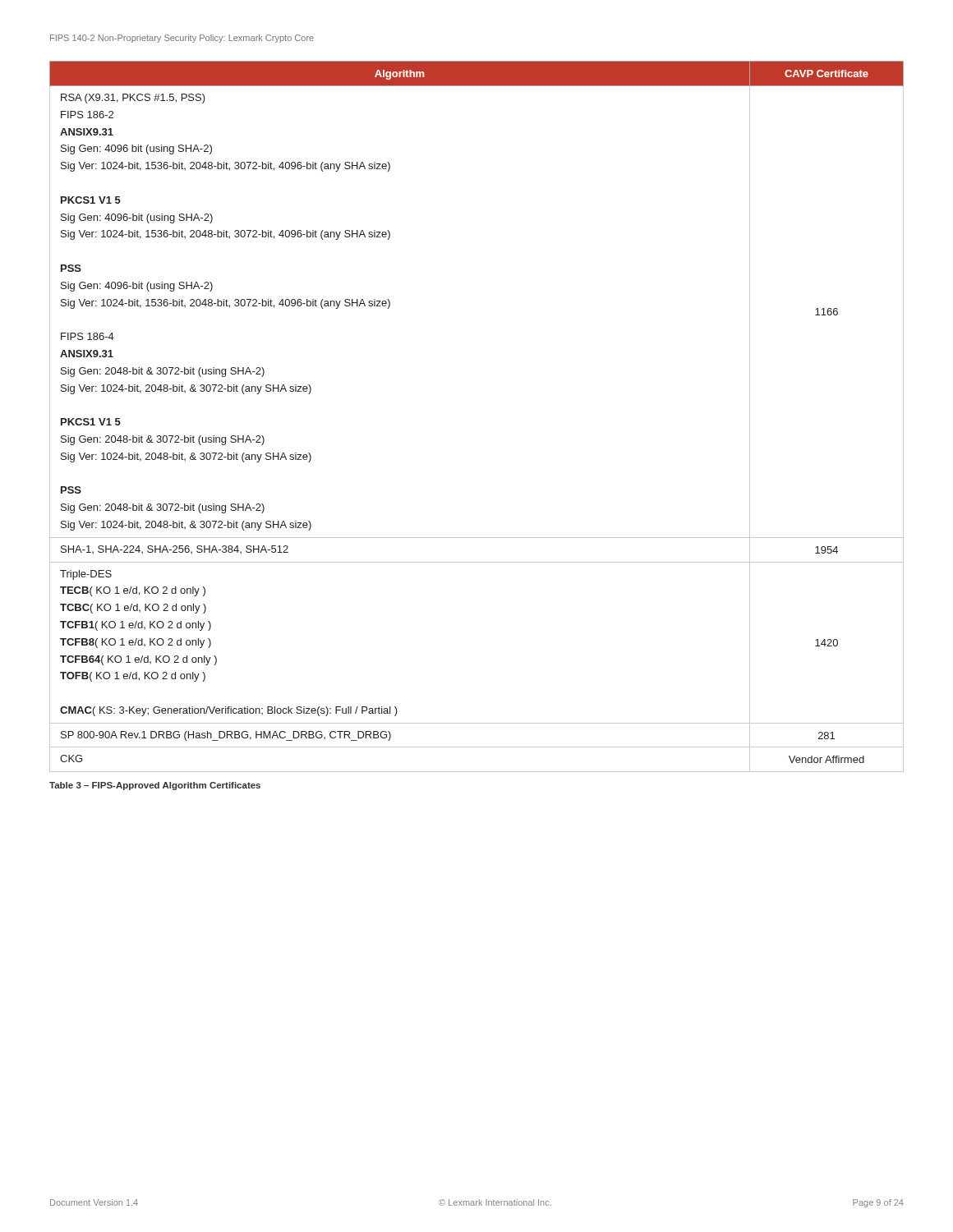Find the table that mentions "RSA (X9.31, PKCS #1.5, PSS)"

(476, 417)
